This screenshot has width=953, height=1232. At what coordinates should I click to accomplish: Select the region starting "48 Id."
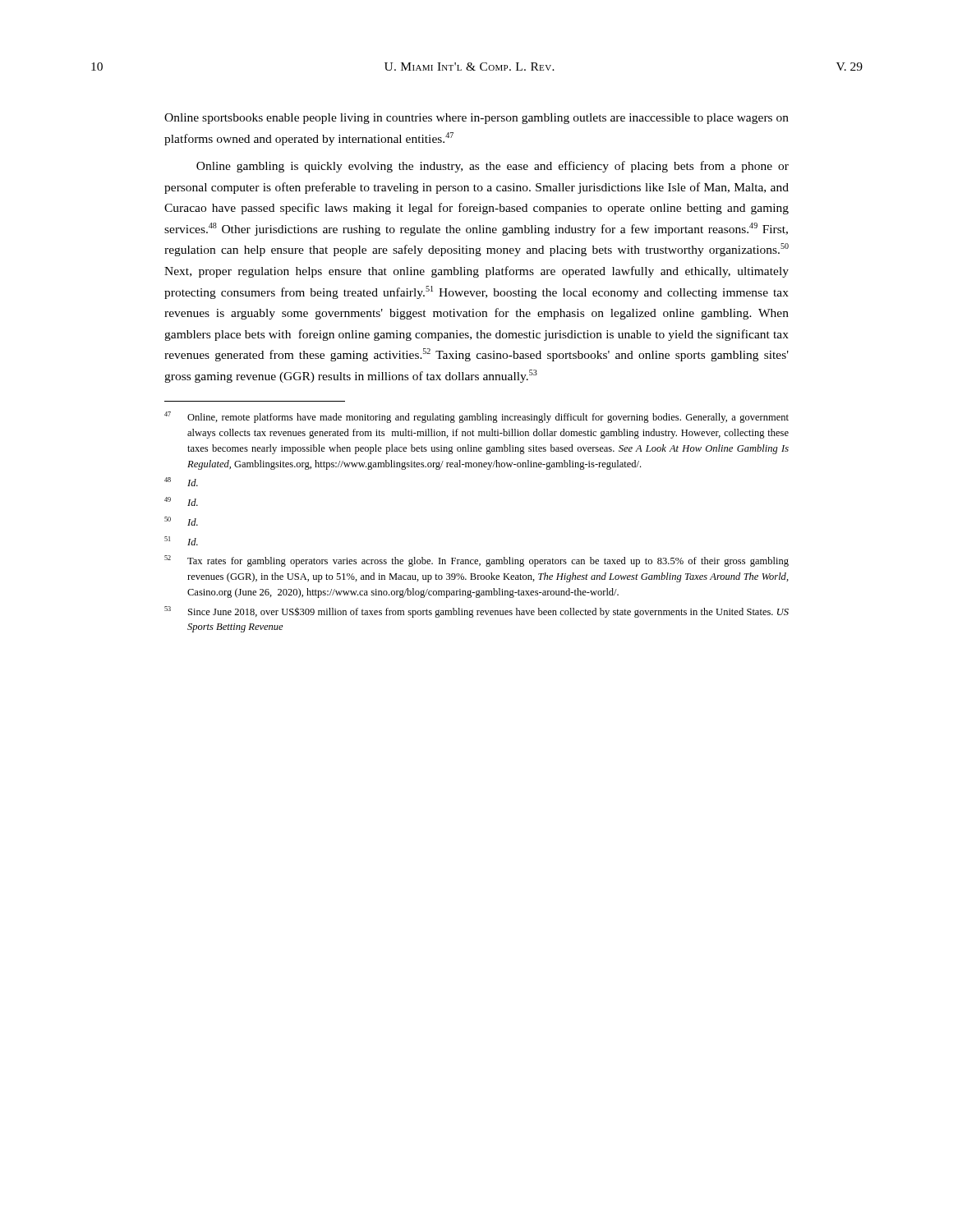click(x=193, y=482)
